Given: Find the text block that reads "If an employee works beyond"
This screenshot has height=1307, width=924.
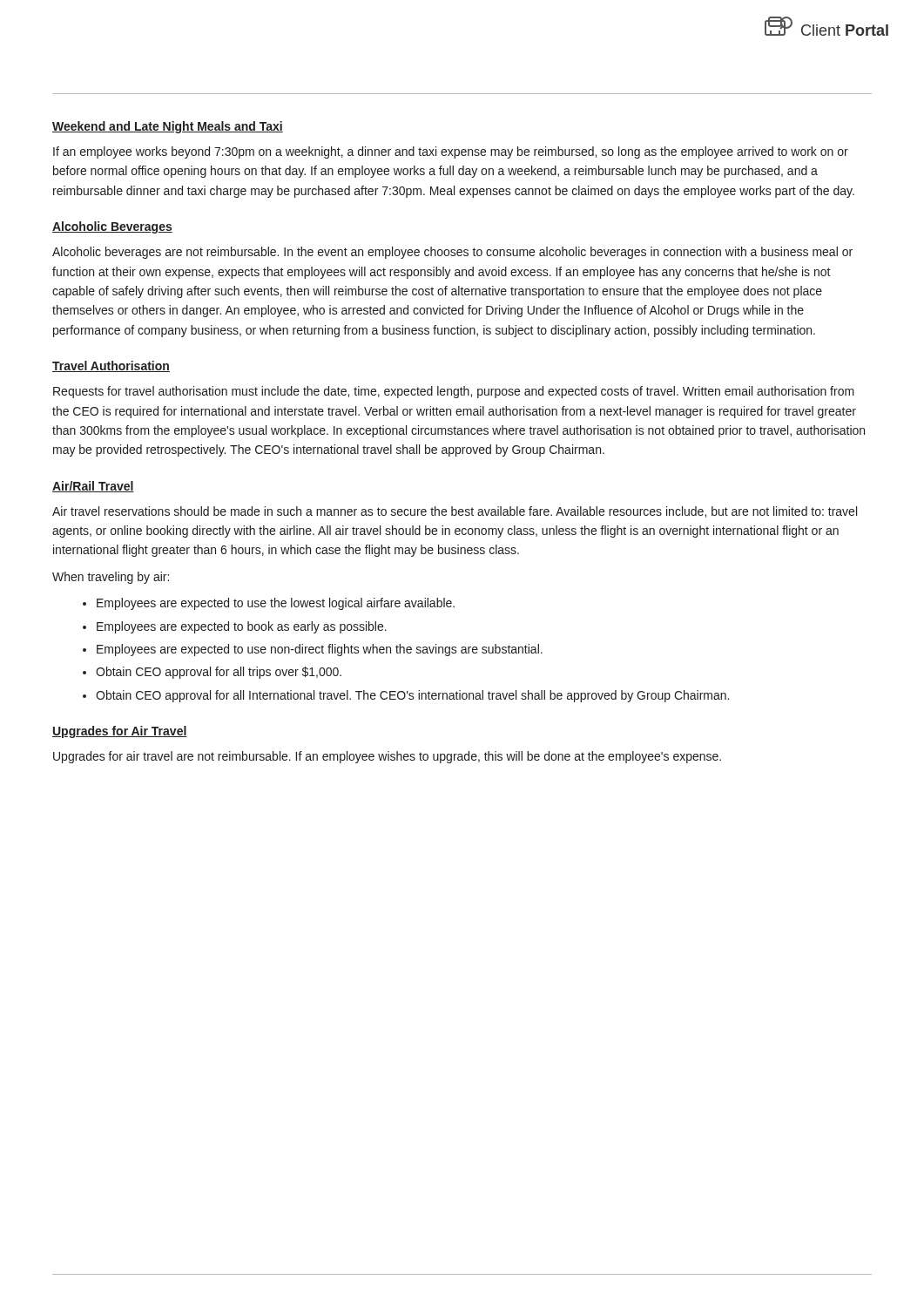Looking at the screenshot, I should 454,171.
